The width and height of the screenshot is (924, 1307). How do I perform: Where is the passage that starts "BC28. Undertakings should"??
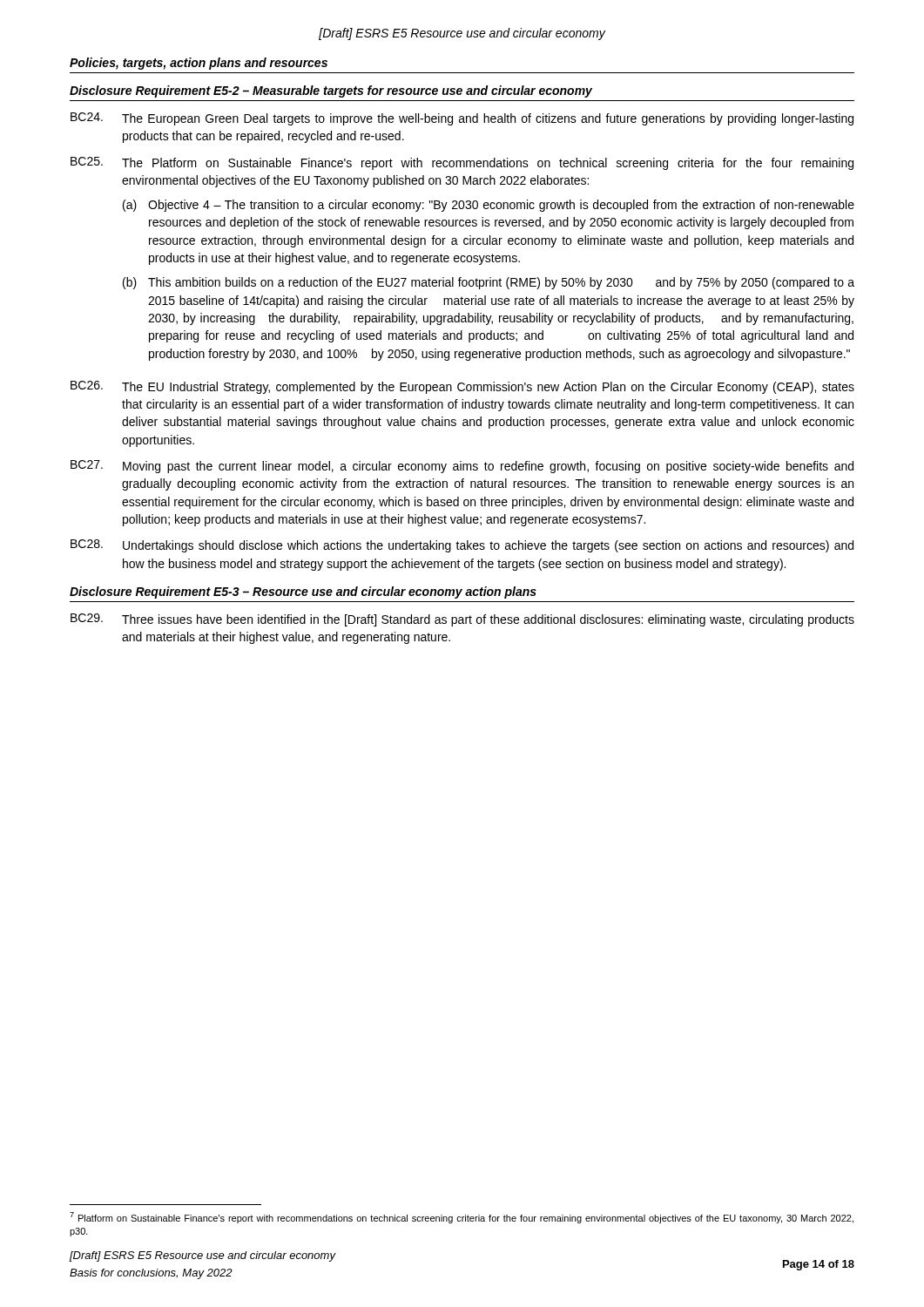coord(462,555)
